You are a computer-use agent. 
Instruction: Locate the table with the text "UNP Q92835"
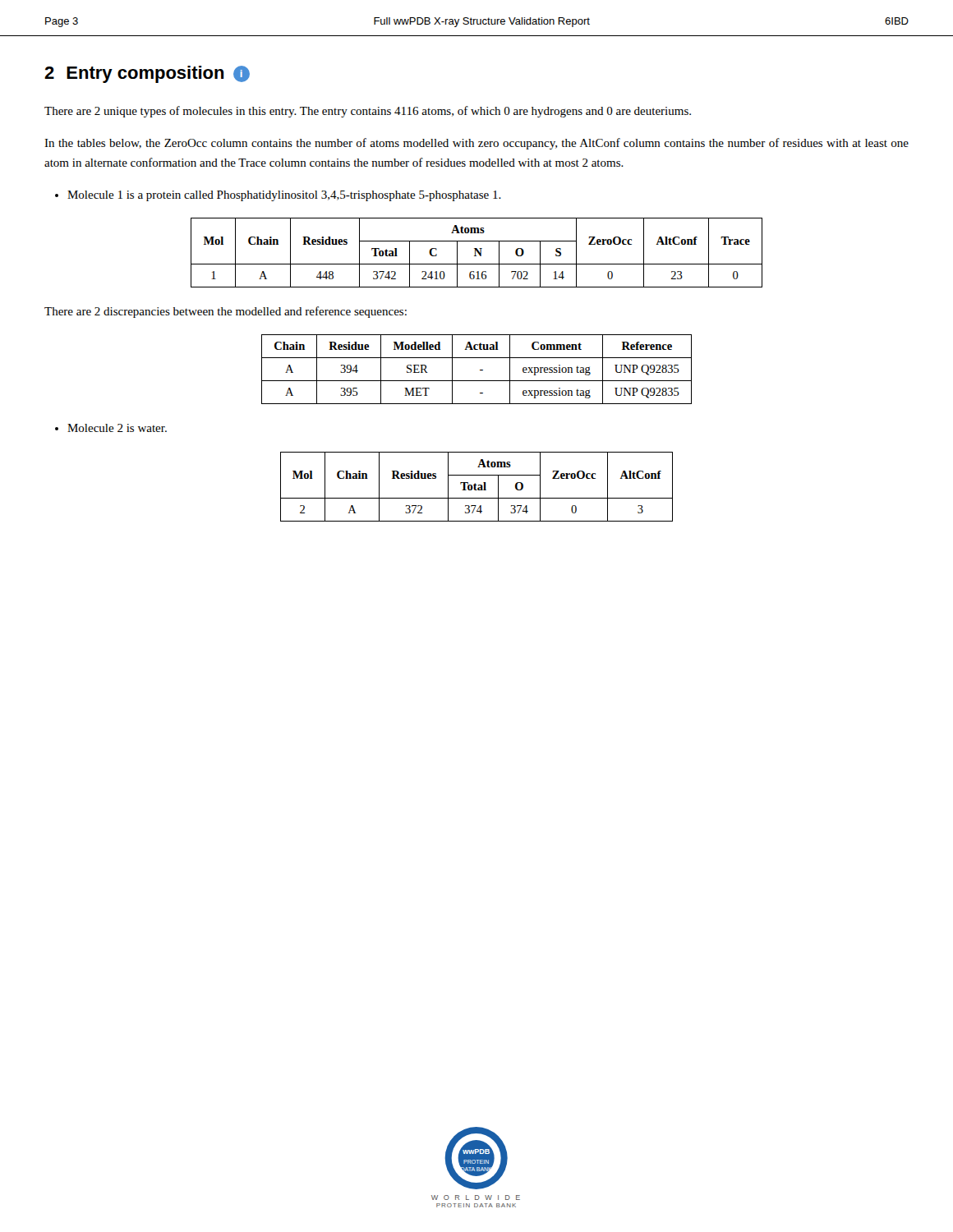[x=476, y=369]
